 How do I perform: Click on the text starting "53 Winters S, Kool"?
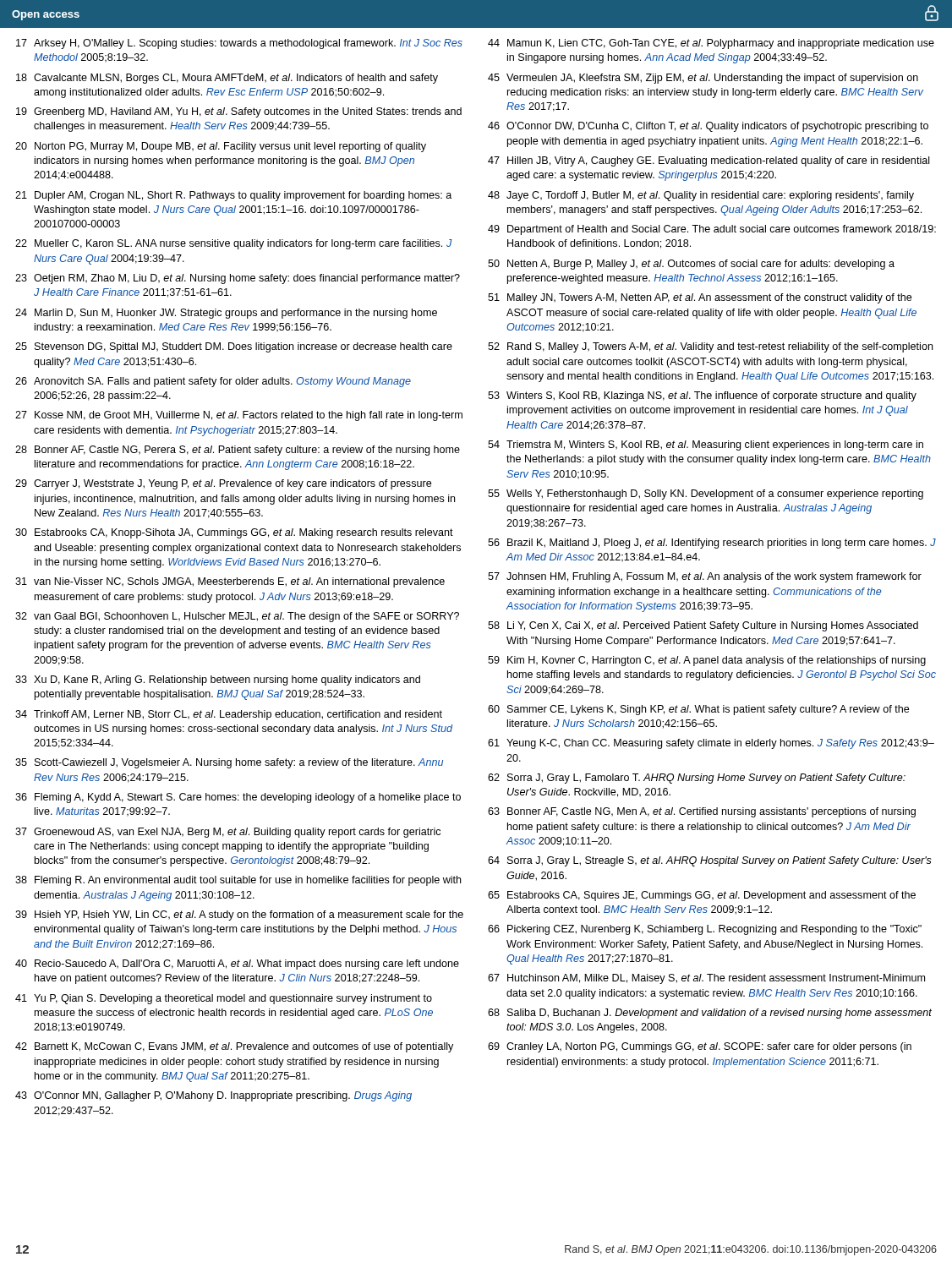click(712, 411)
